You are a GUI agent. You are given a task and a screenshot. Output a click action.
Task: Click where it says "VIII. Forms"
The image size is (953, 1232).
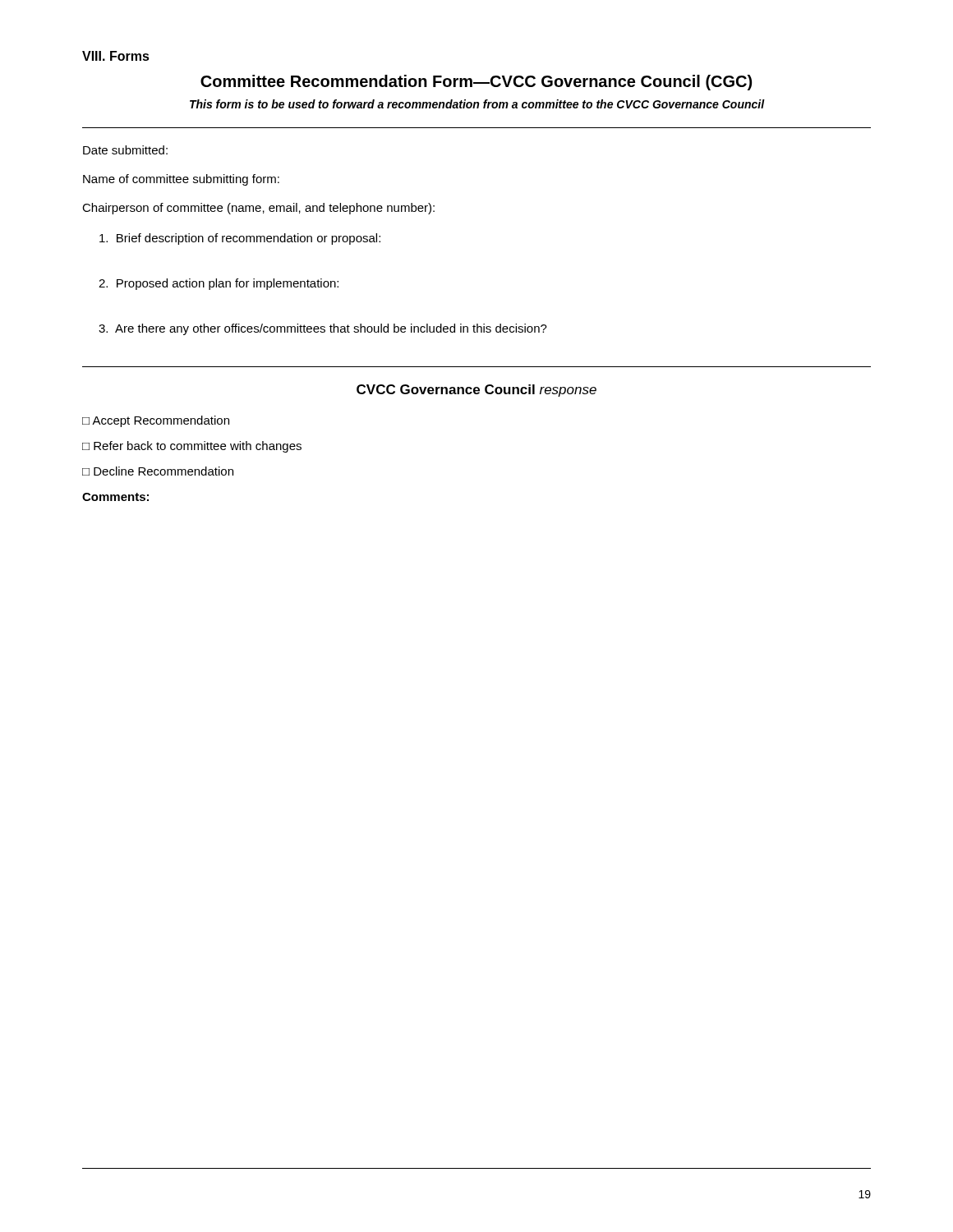[116, 56]
